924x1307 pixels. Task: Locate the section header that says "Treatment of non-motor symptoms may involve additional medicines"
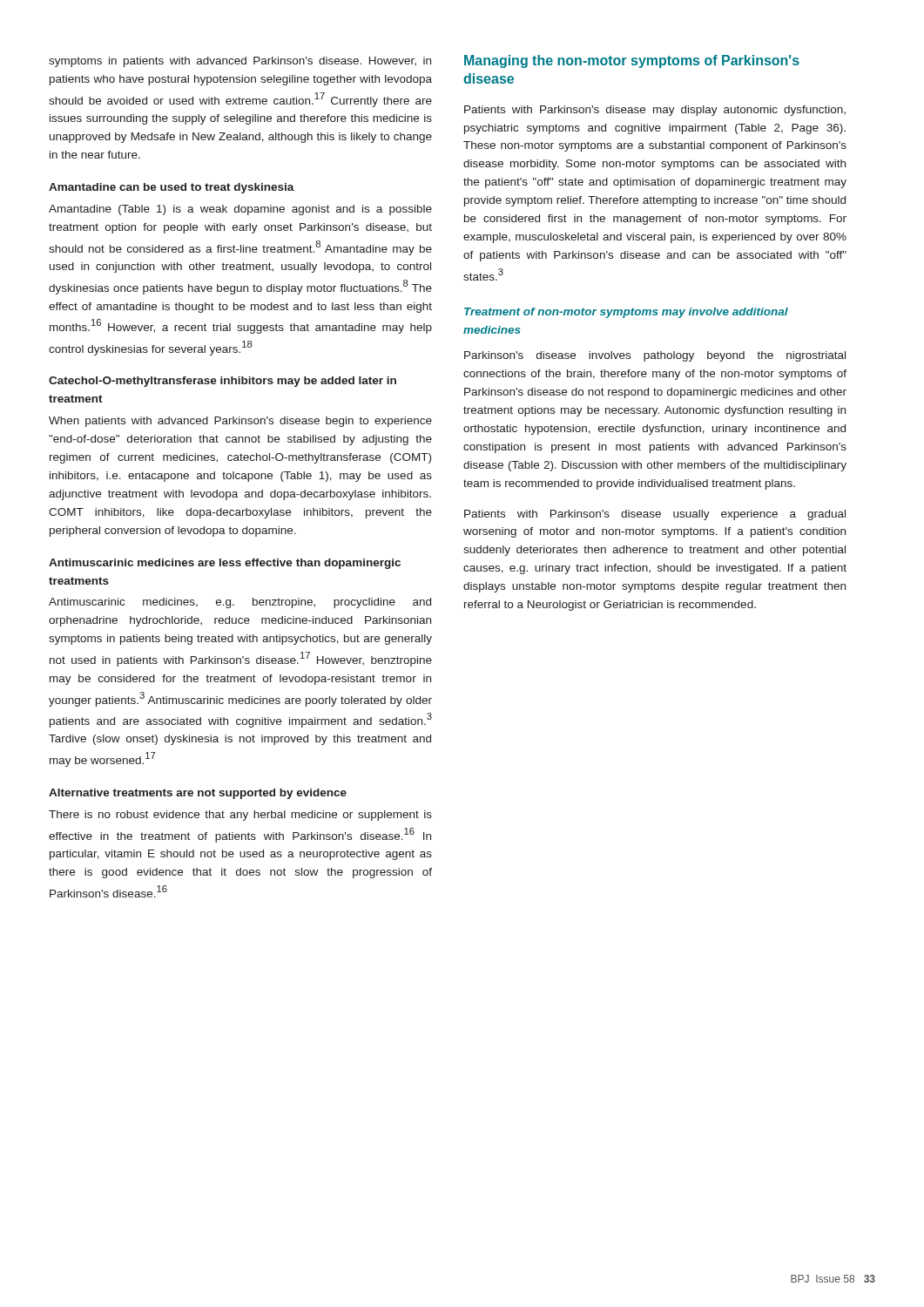(626, 321)
